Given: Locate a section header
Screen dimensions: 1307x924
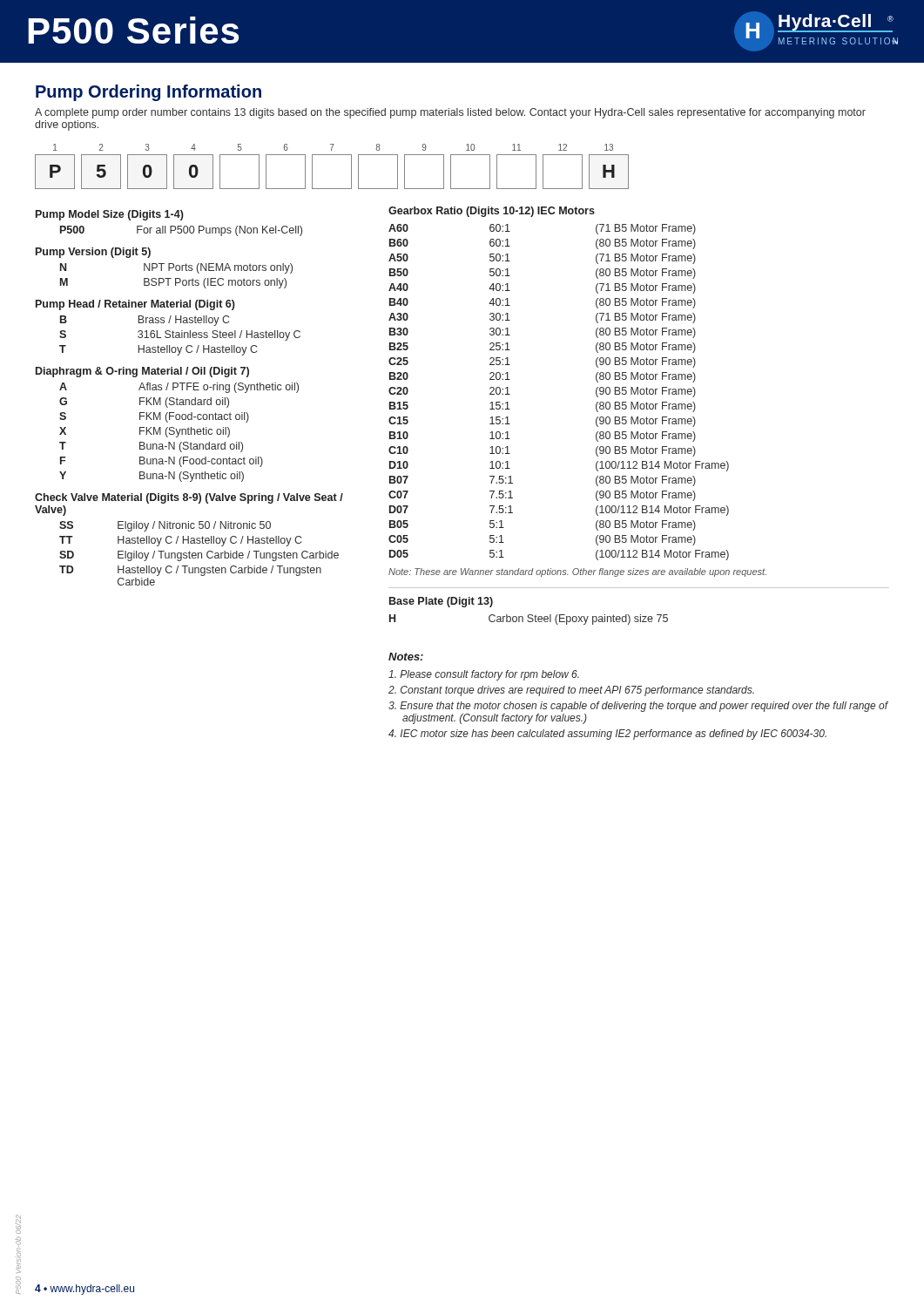Looking at the screenshot, I should pos(149,91).
